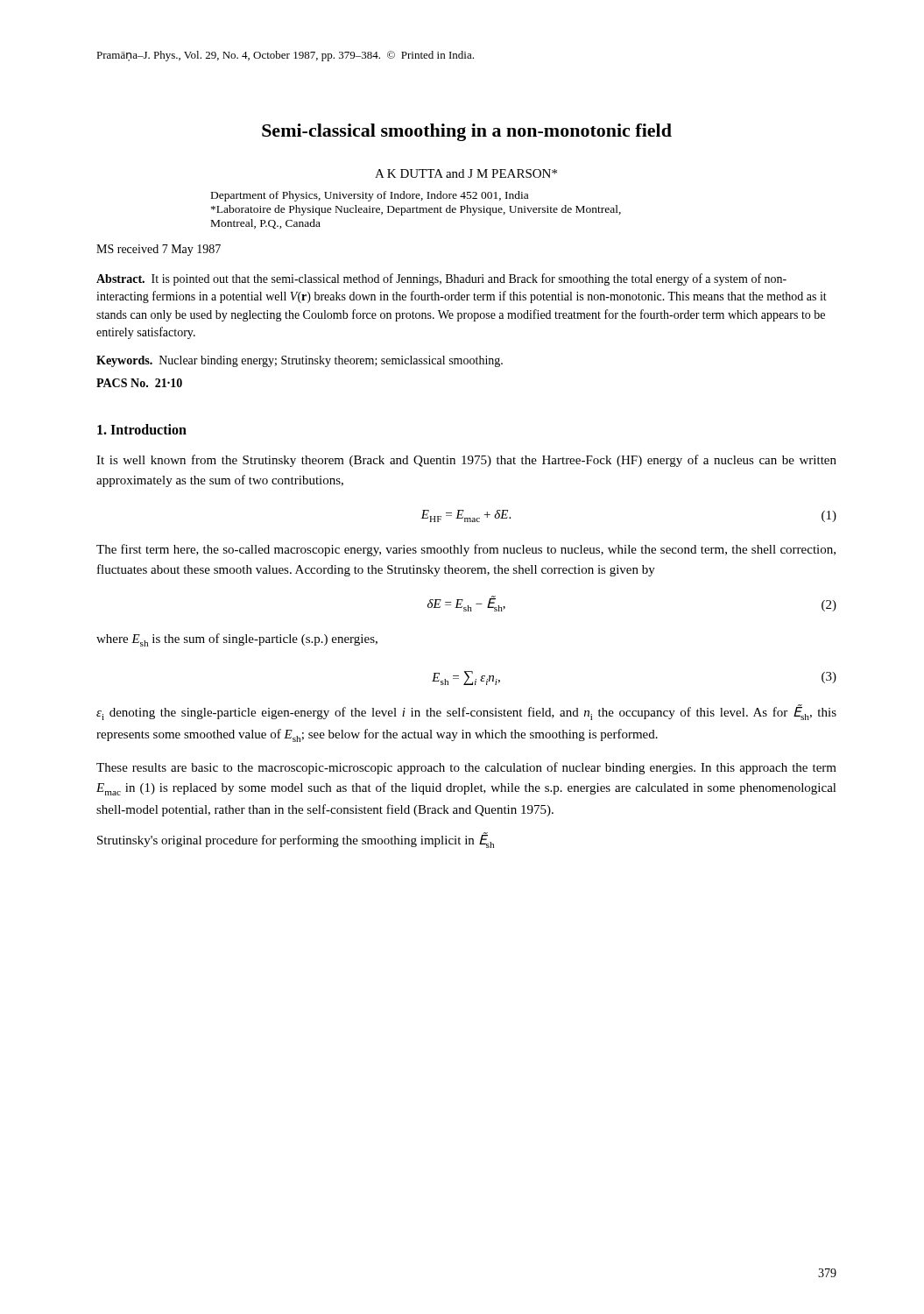Click where it says "EHF = Emac + δE. (1)"
924x1314 pixels.
pos(467,518)
